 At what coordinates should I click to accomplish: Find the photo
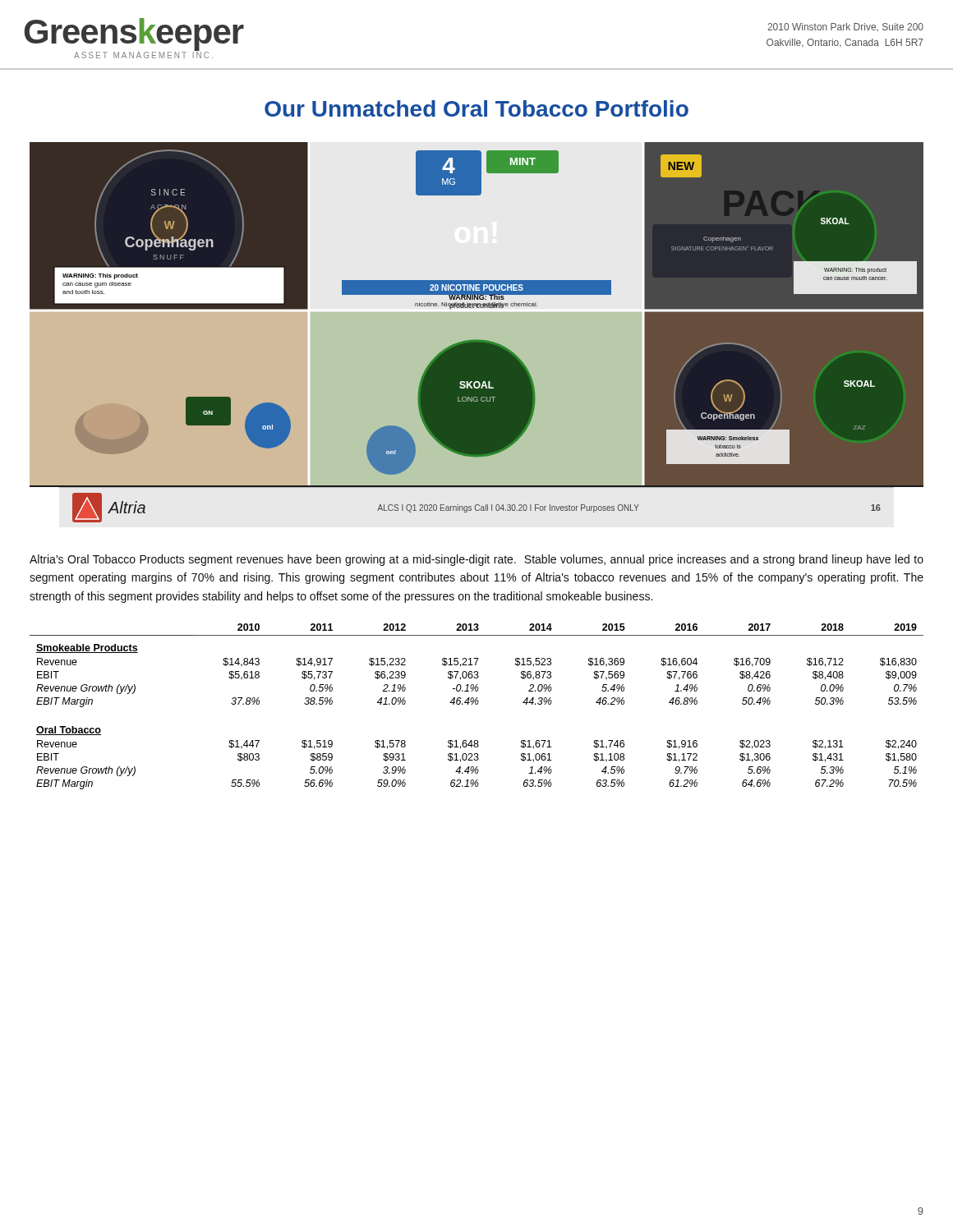476,335
